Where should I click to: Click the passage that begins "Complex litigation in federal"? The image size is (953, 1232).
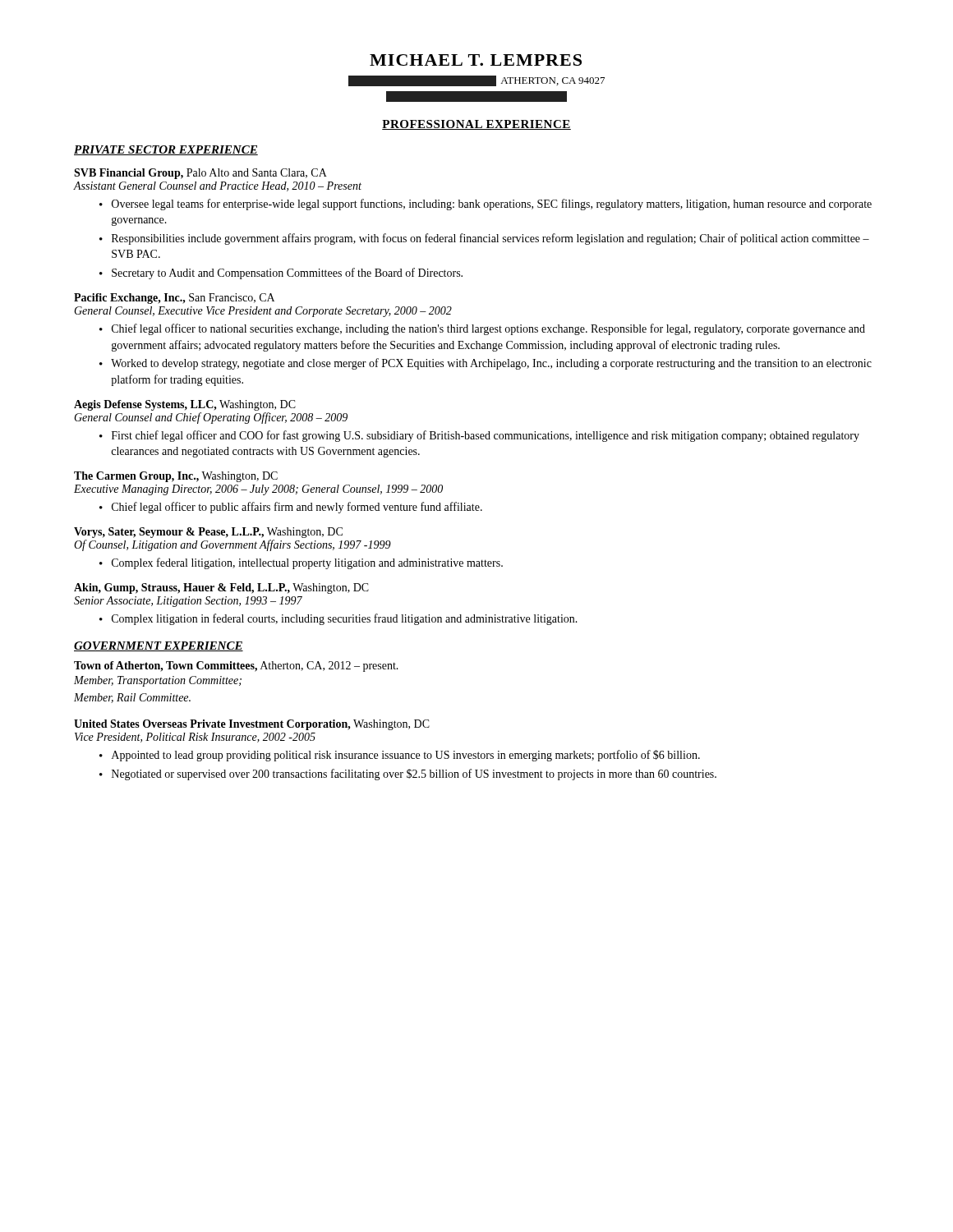click(x=495, y=619)
